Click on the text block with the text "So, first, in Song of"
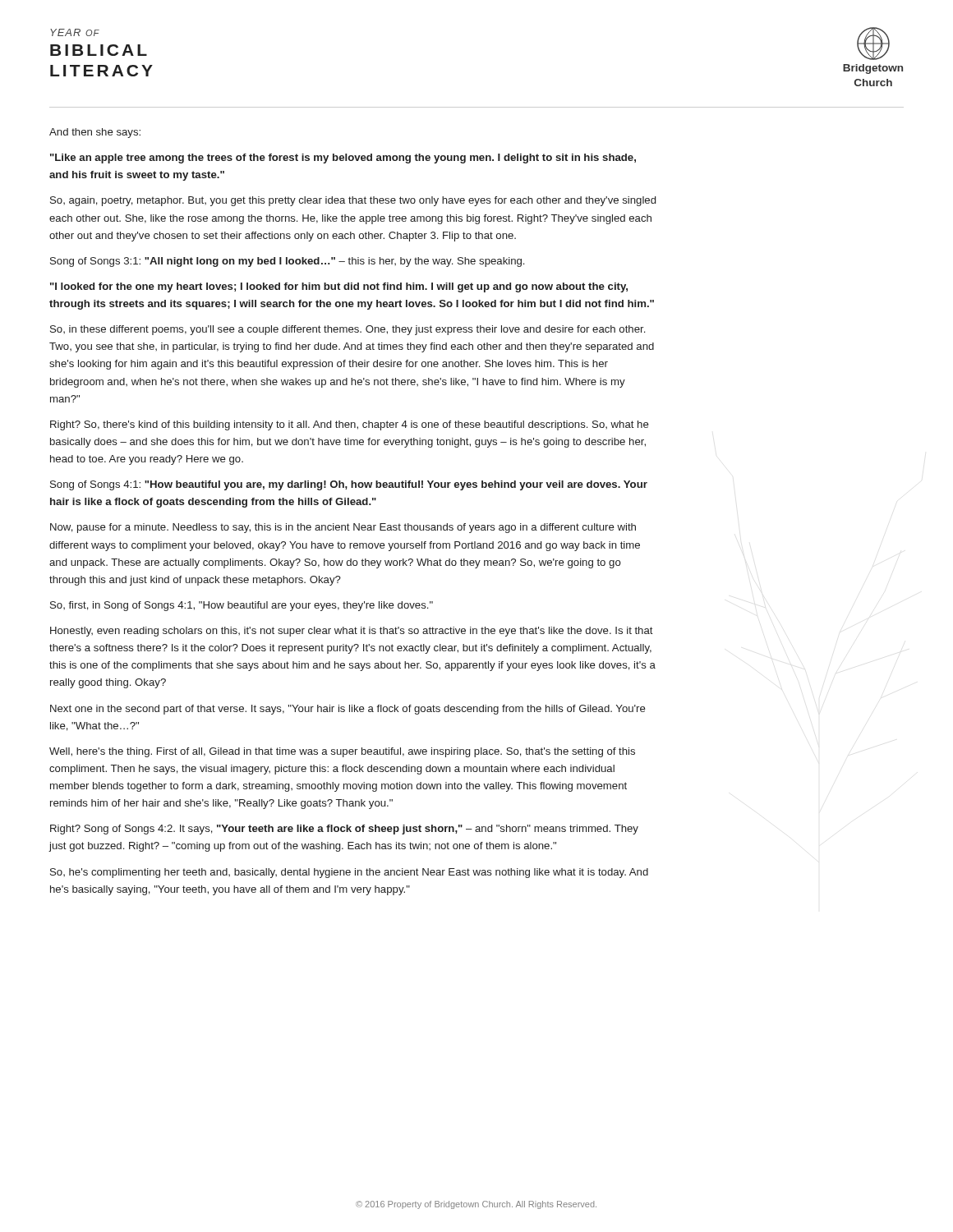 point(353,605)
